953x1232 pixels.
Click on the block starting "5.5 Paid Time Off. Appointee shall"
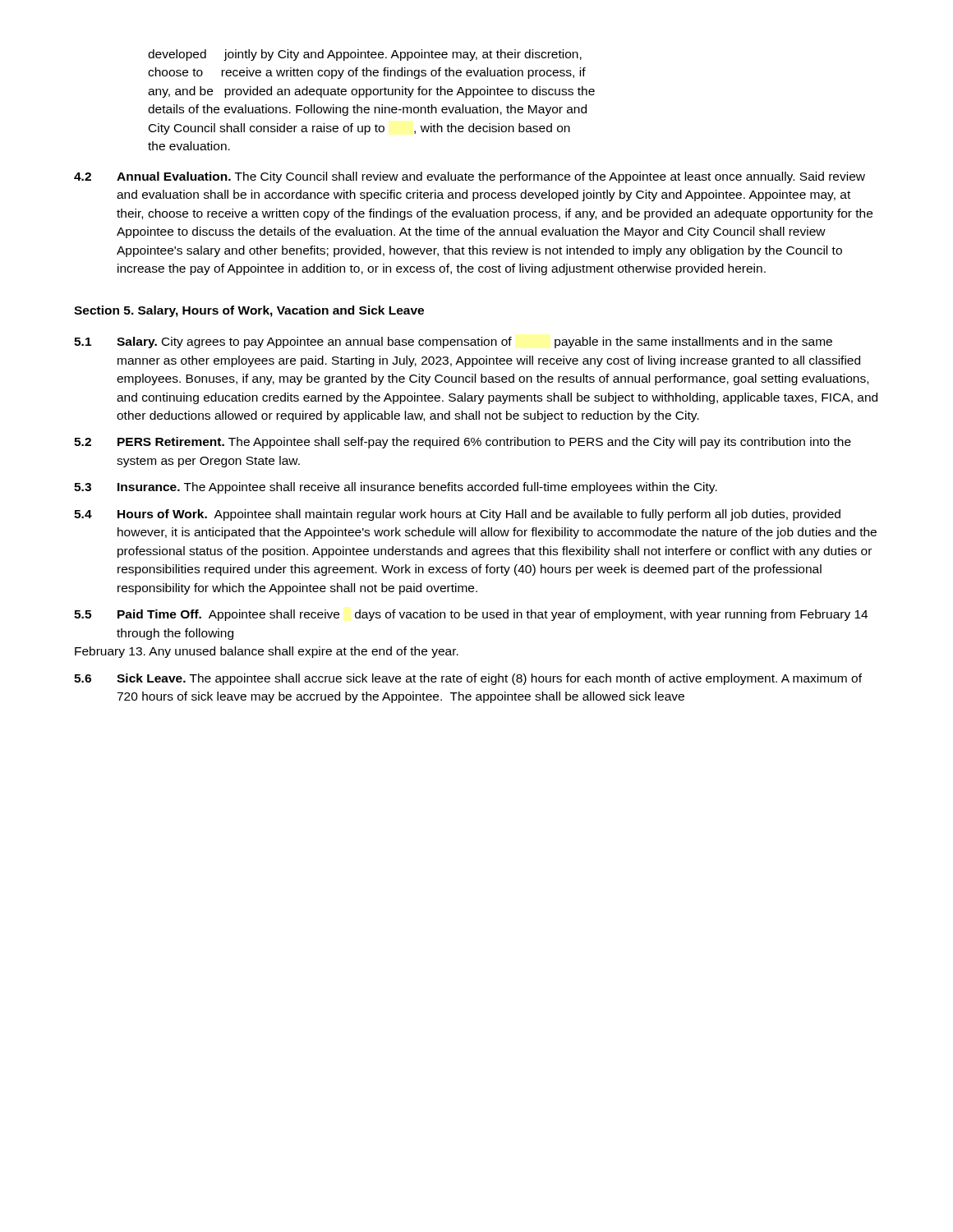coord(476,624)
